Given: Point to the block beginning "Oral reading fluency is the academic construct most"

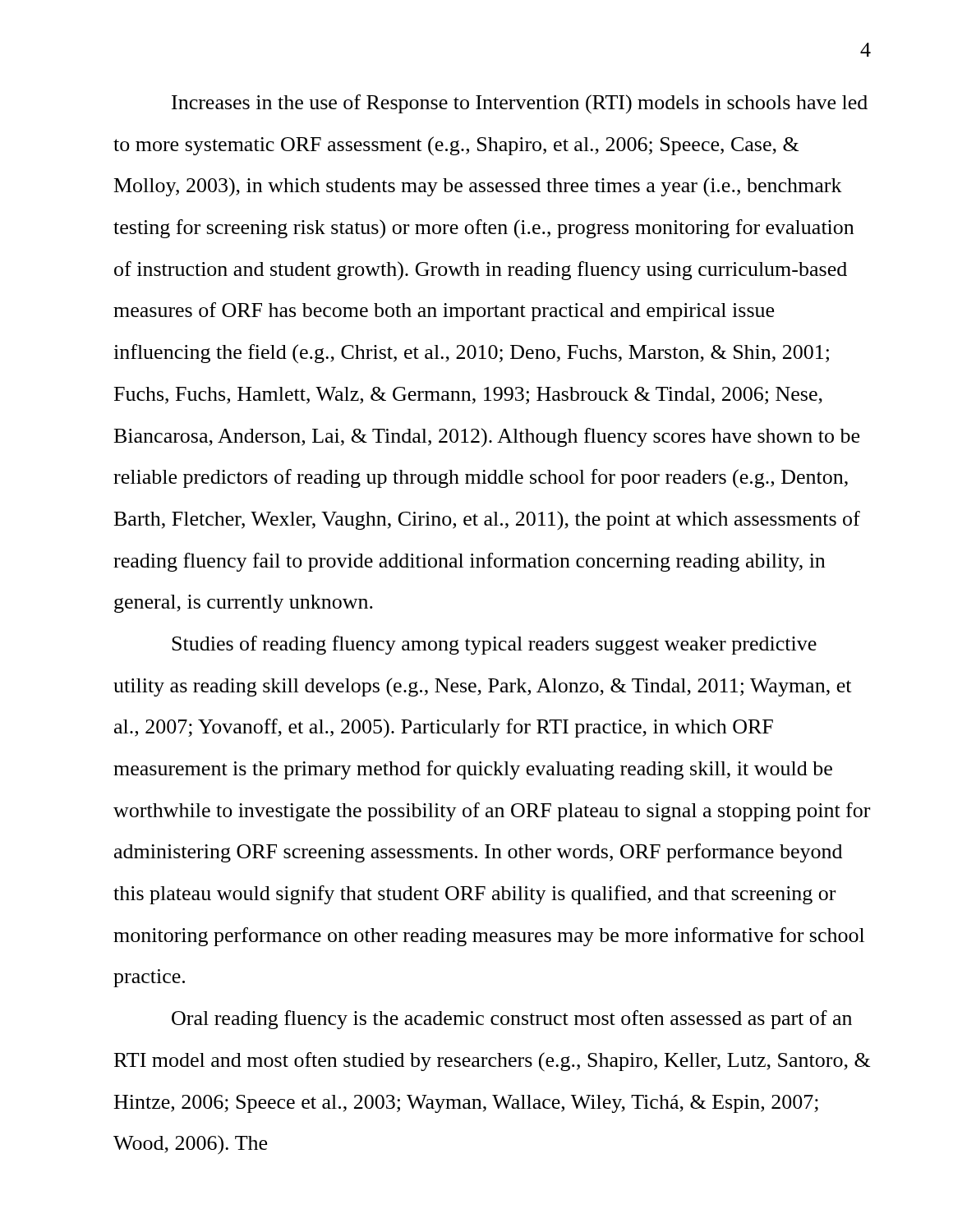Looking at the screenshot, I should tap(512, 1020).
